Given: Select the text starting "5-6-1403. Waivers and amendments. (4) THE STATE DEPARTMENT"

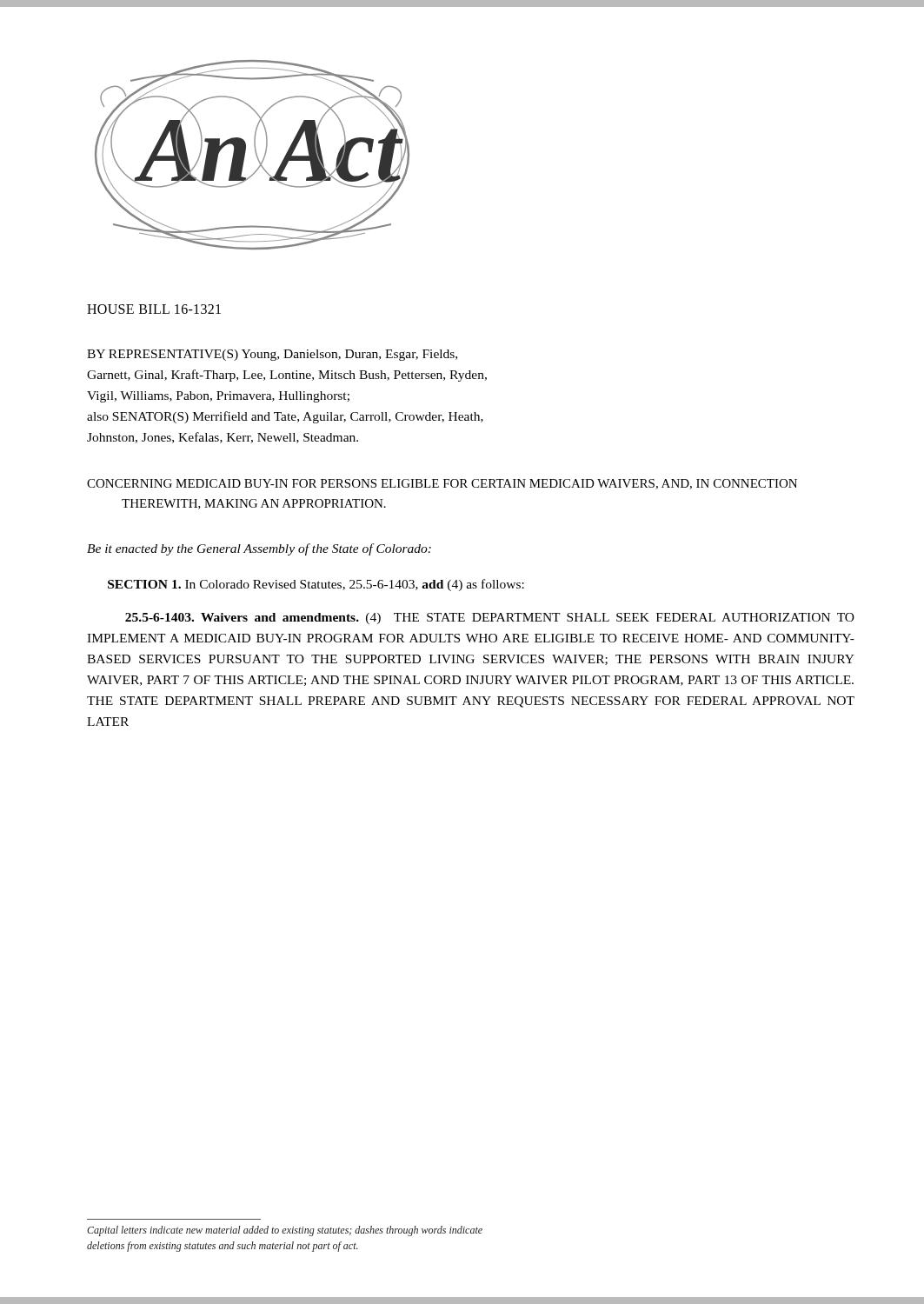Looking at the screenshot, I should [x=471, y=669].
